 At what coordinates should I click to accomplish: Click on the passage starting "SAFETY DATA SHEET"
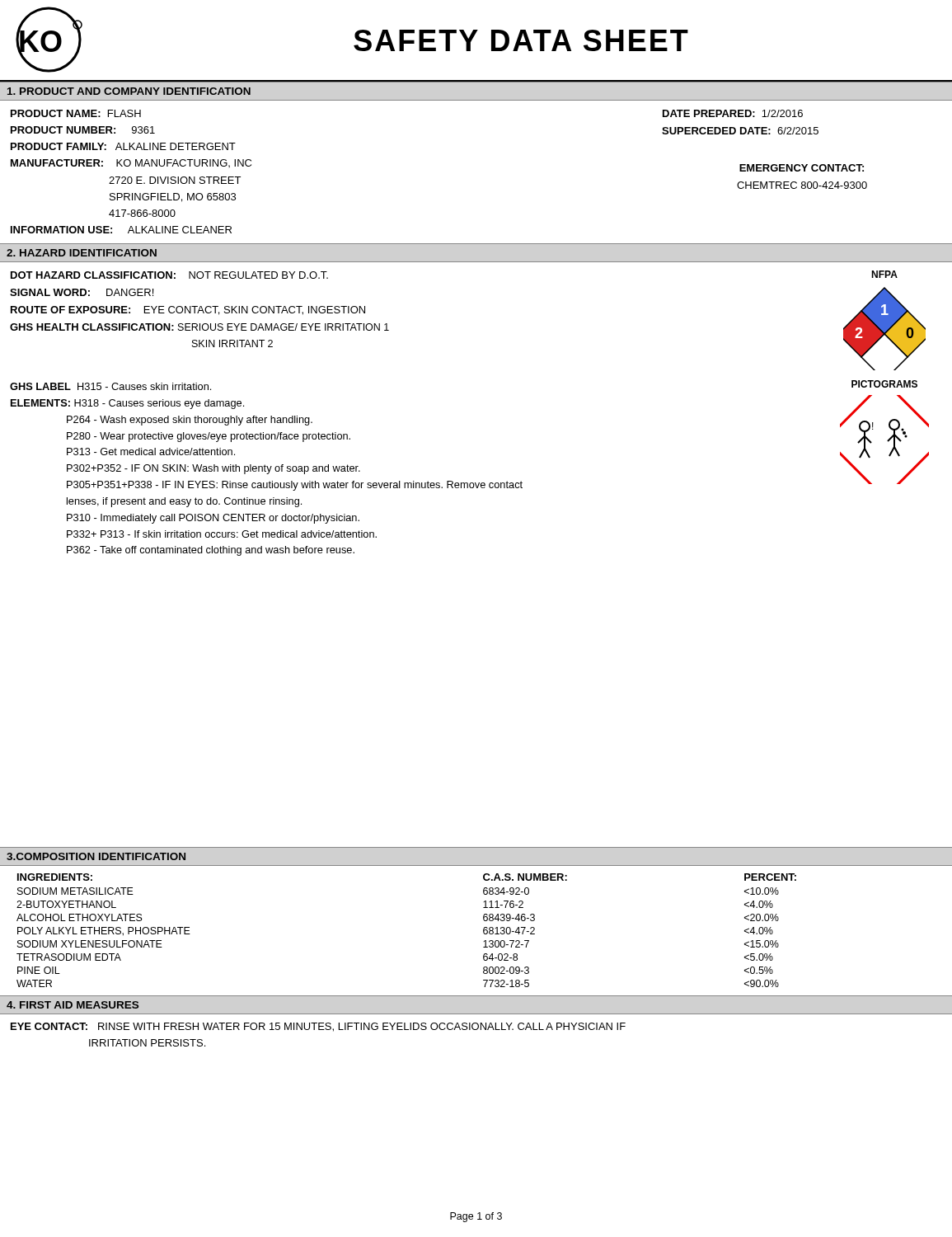pyautogui.click(x=521, y=40)
